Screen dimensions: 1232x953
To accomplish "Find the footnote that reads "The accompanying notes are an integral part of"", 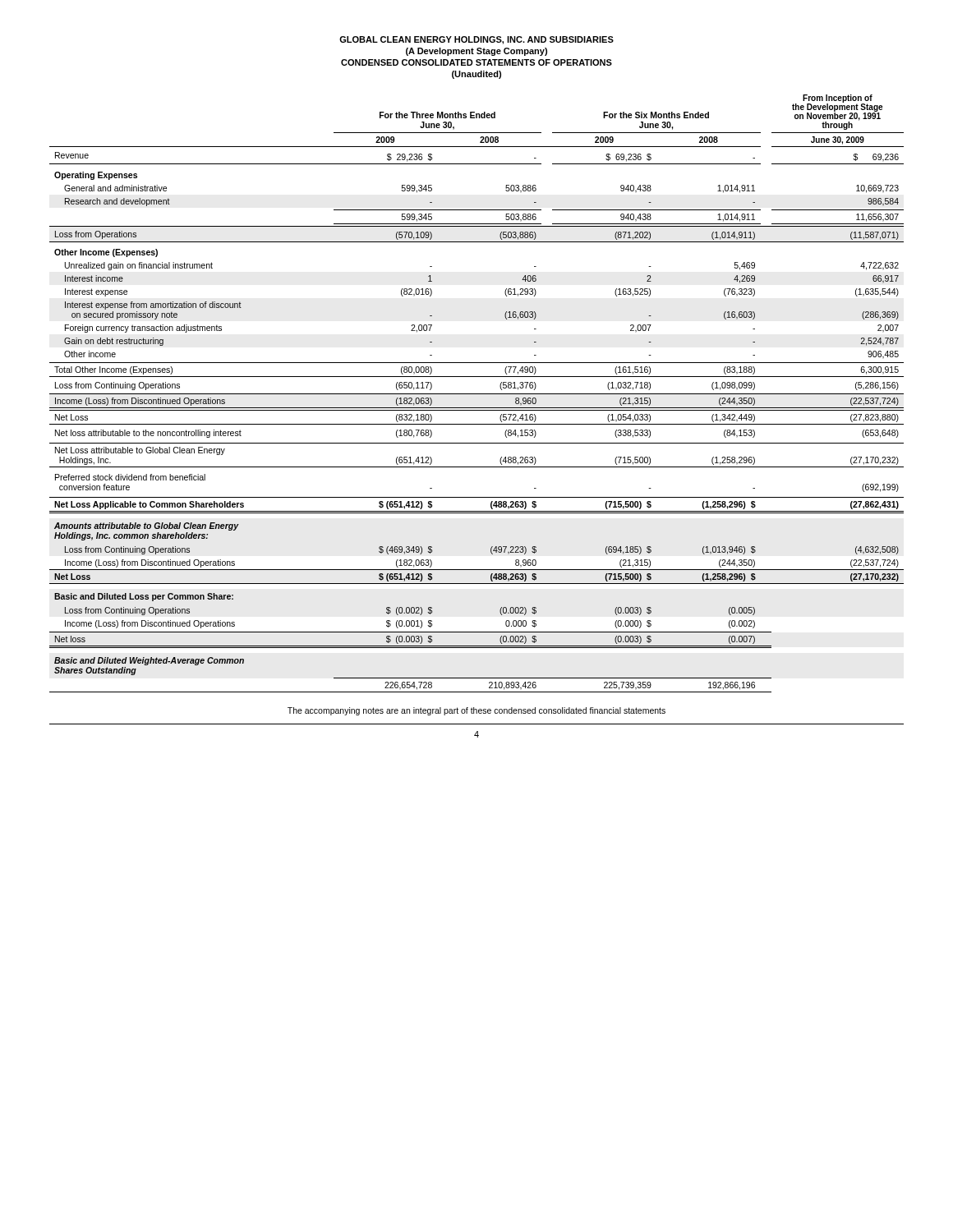I will [x=476, y=710].
